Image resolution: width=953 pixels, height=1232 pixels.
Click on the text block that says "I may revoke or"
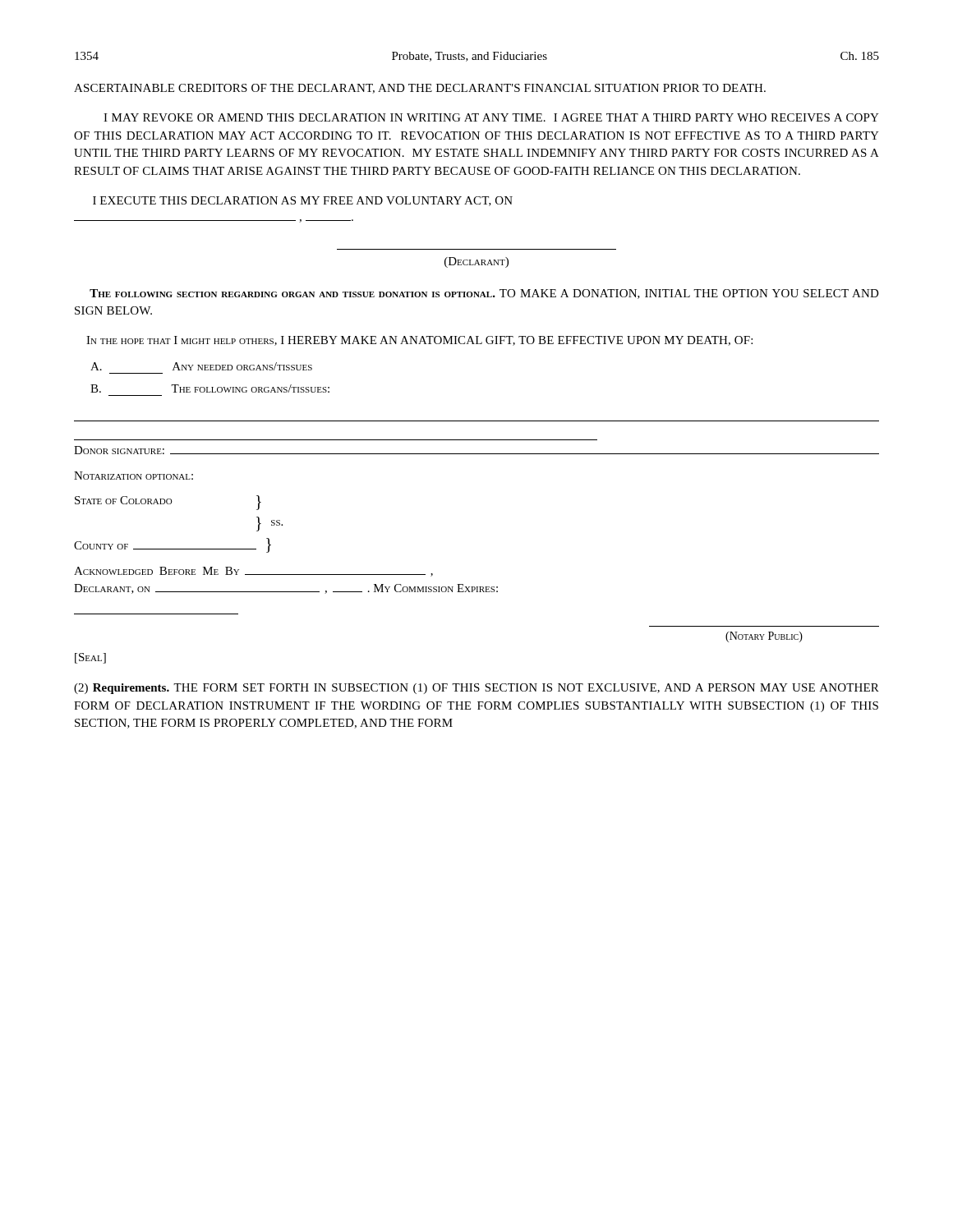click(476, 145)
